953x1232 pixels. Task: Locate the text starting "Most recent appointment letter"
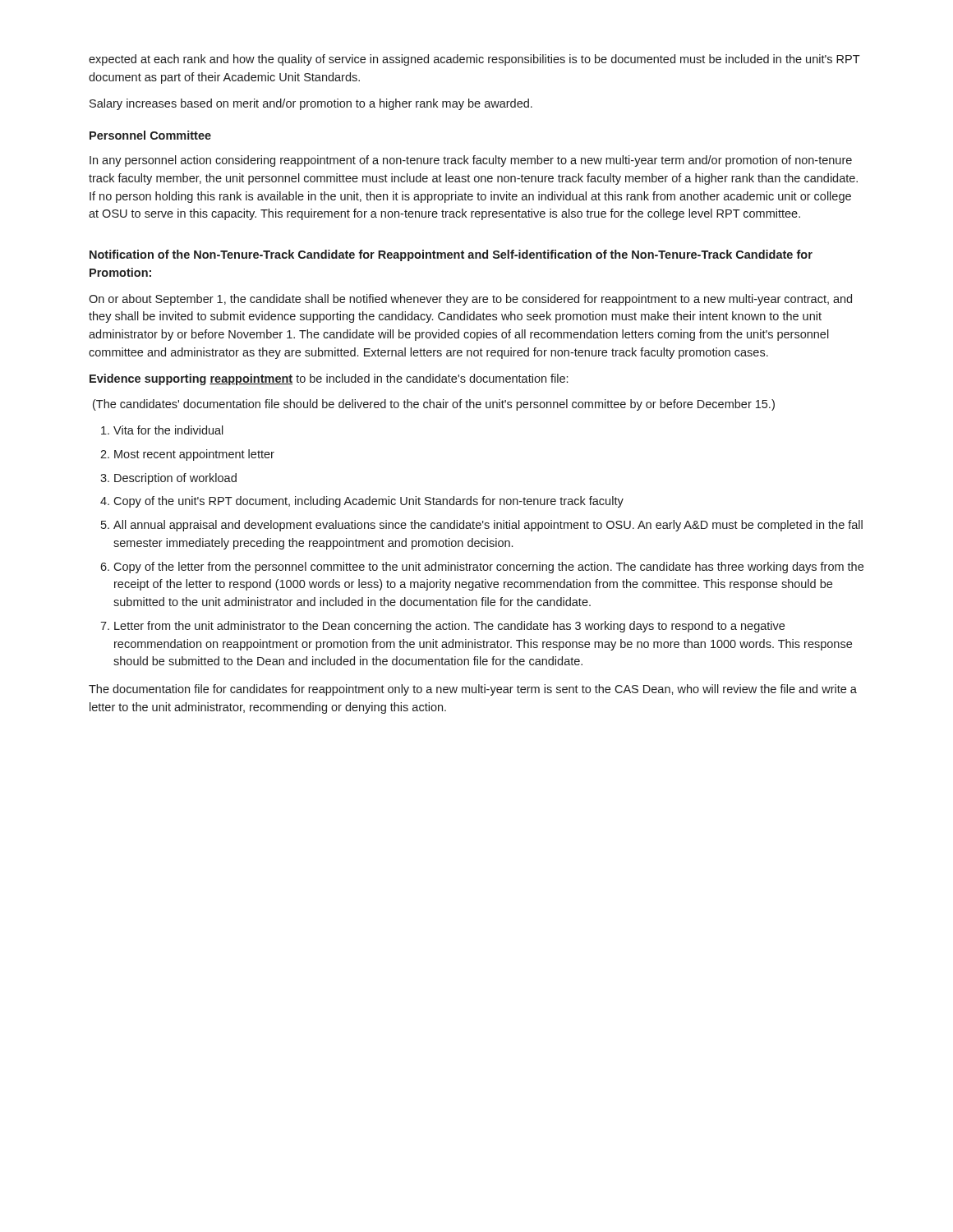coord(194,455)
